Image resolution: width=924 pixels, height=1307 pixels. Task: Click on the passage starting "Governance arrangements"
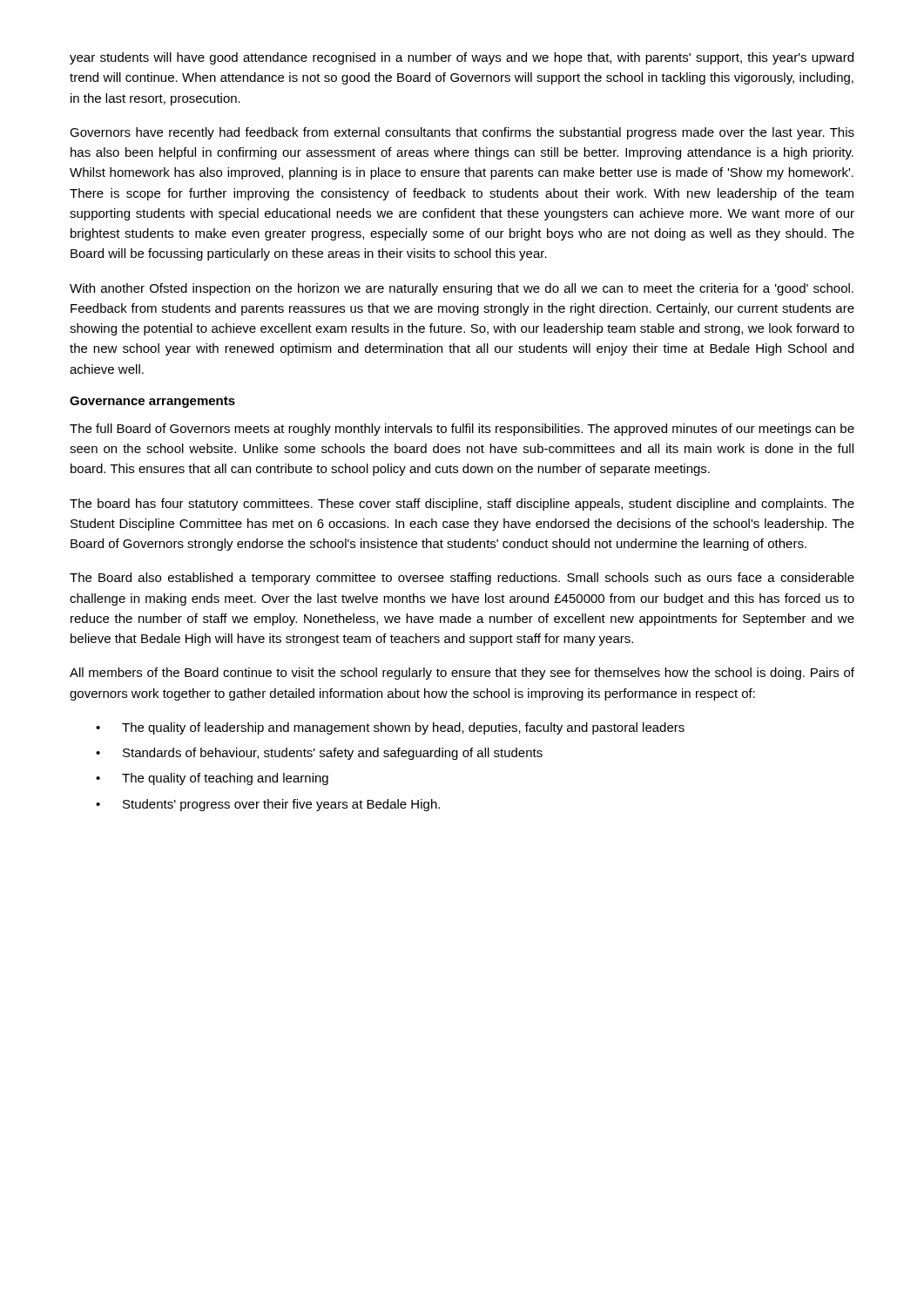pos(152,400)
